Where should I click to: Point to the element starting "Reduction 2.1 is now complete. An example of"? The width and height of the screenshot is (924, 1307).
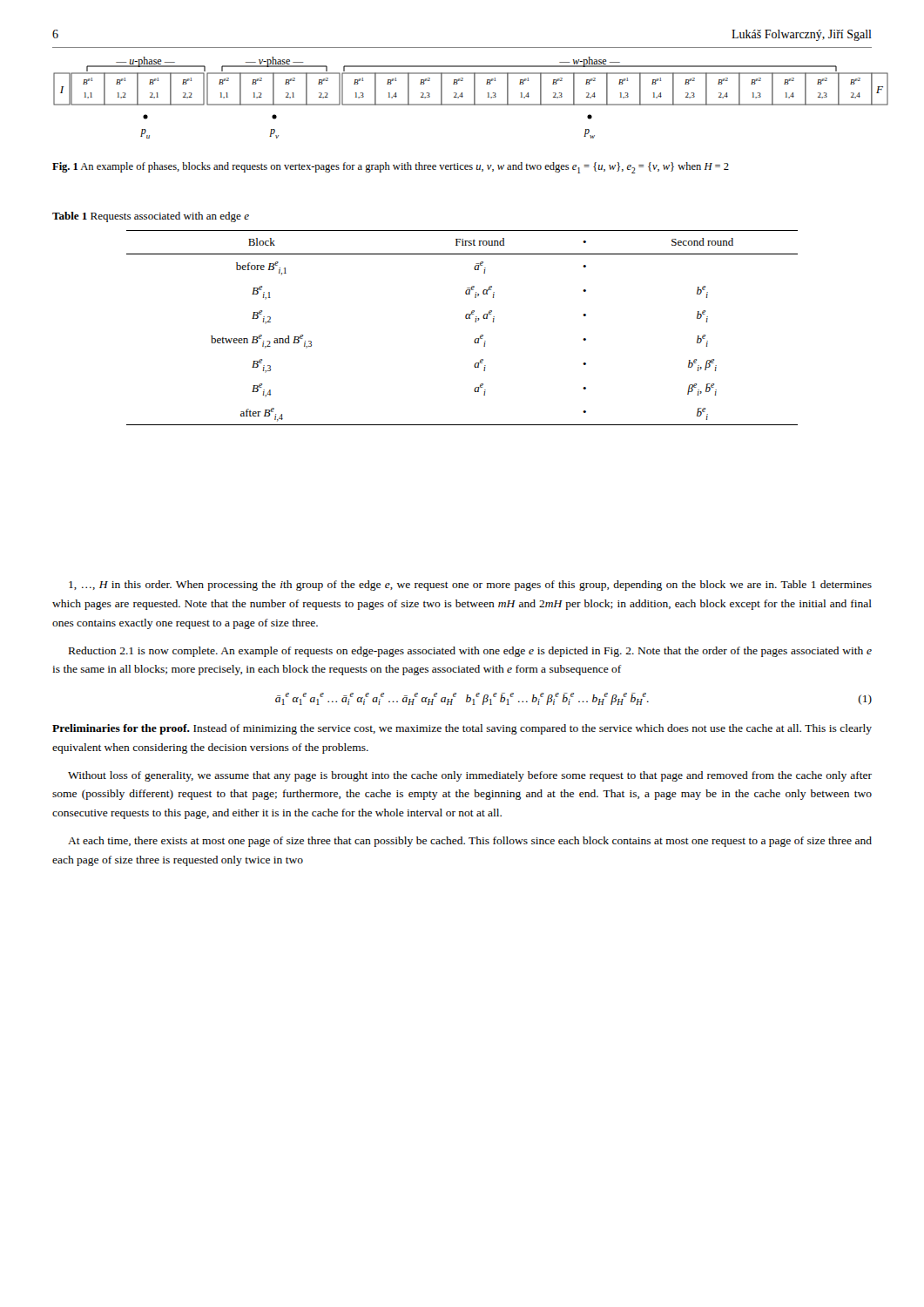[462, 660]
